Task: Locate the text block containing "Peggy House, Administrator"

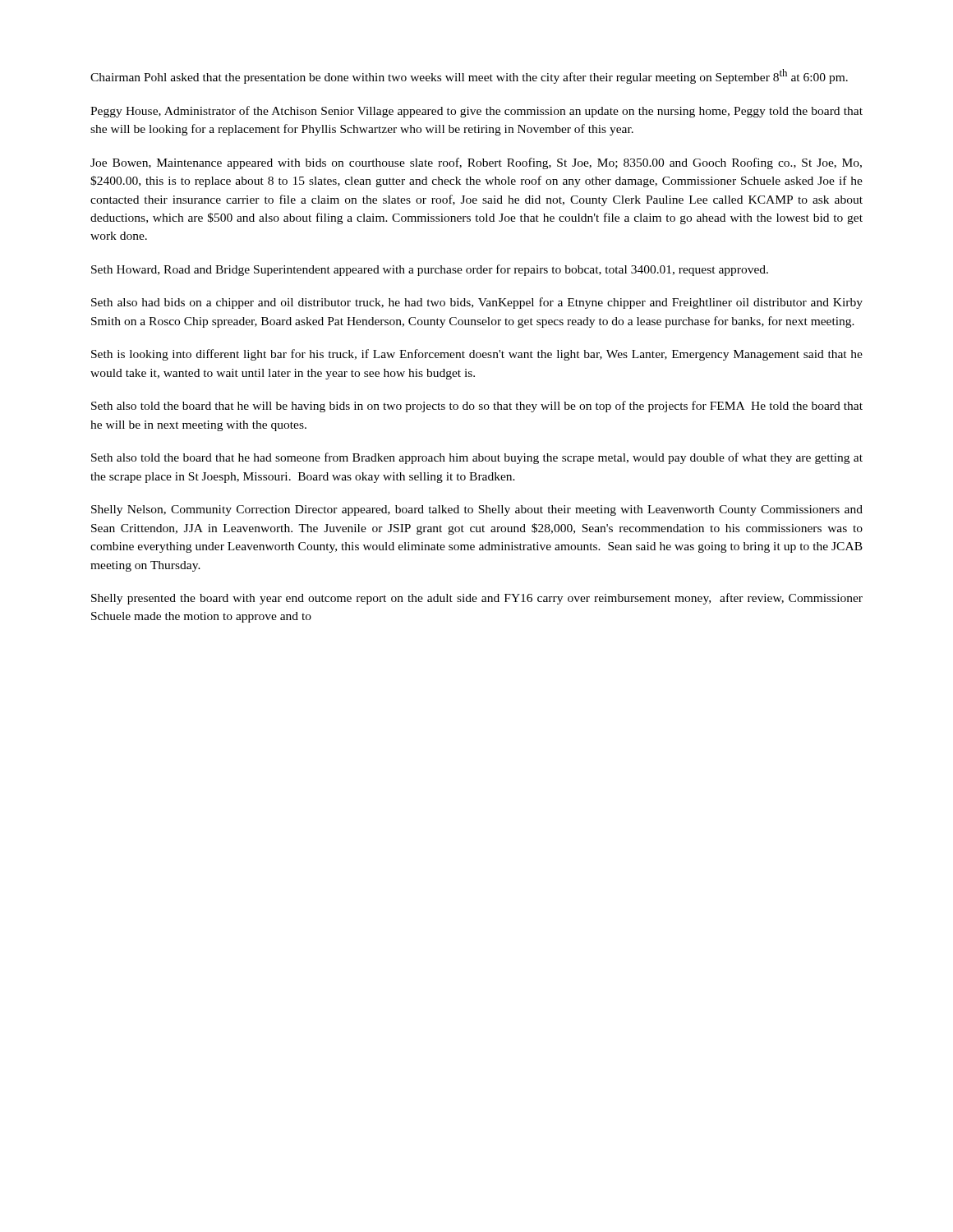Action: [x=476, y=119]
